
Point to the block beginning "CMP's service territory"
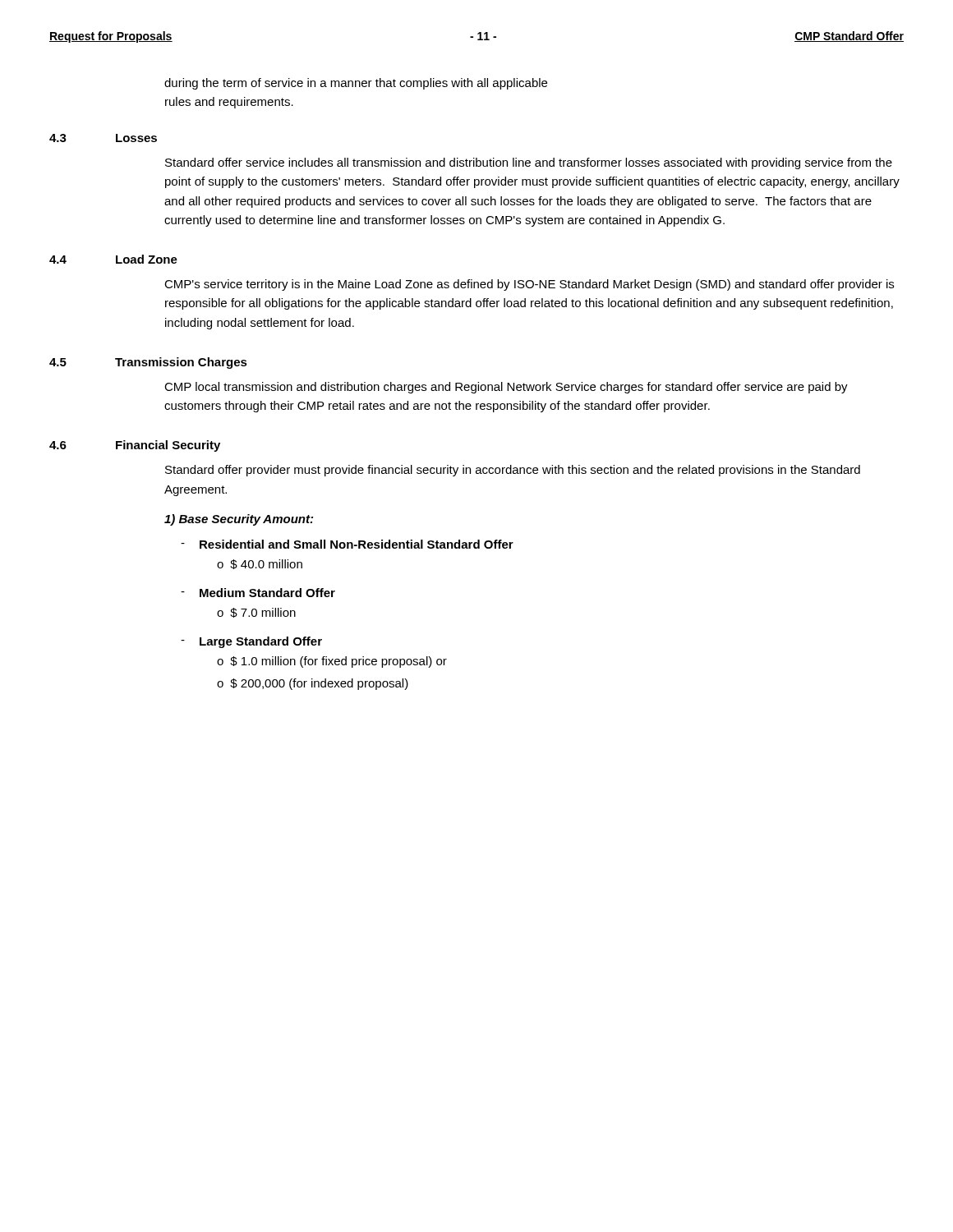point(529,303)
